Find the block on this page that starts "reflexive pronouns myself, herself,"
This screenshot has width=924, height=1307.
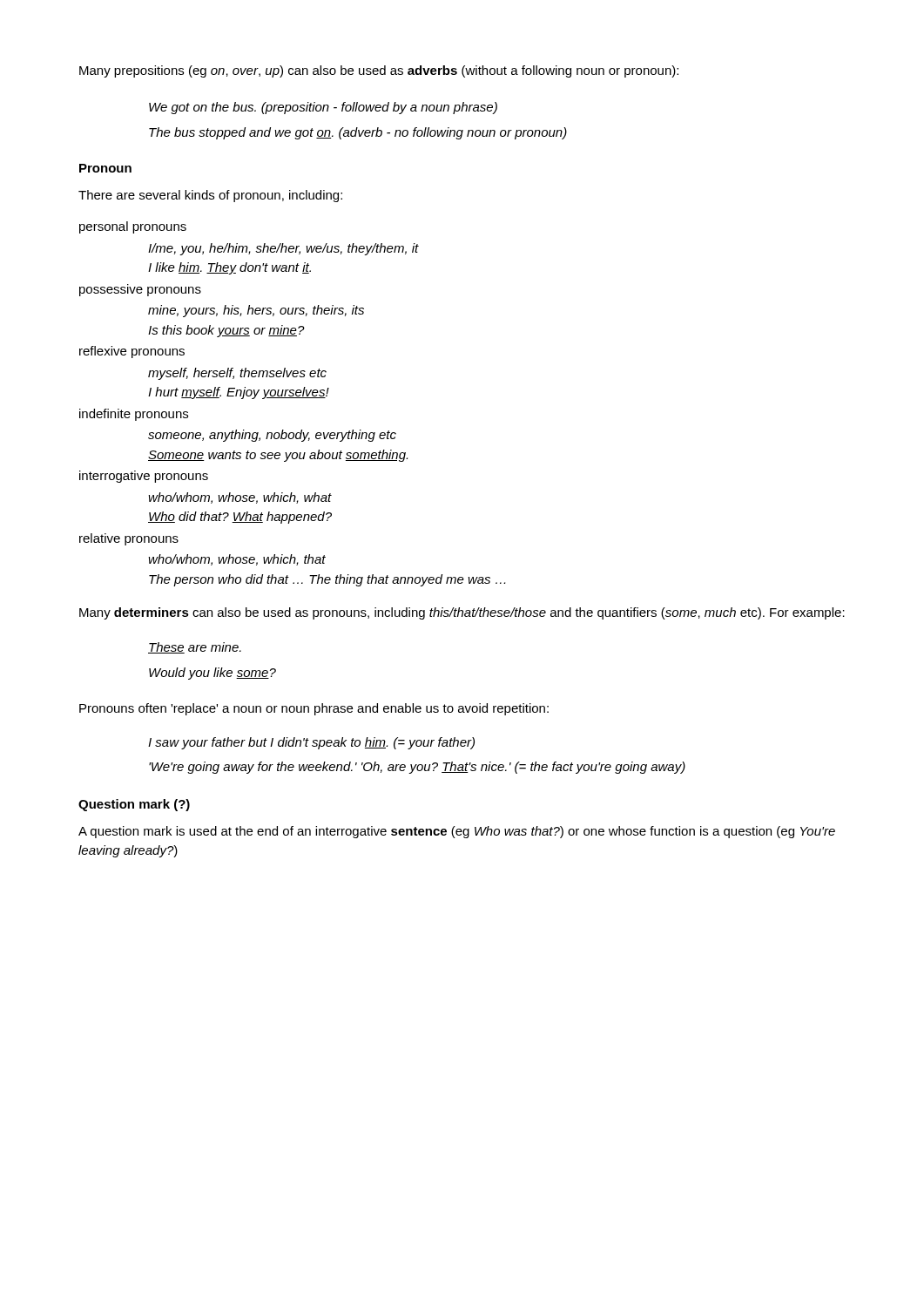pos(132,352)
